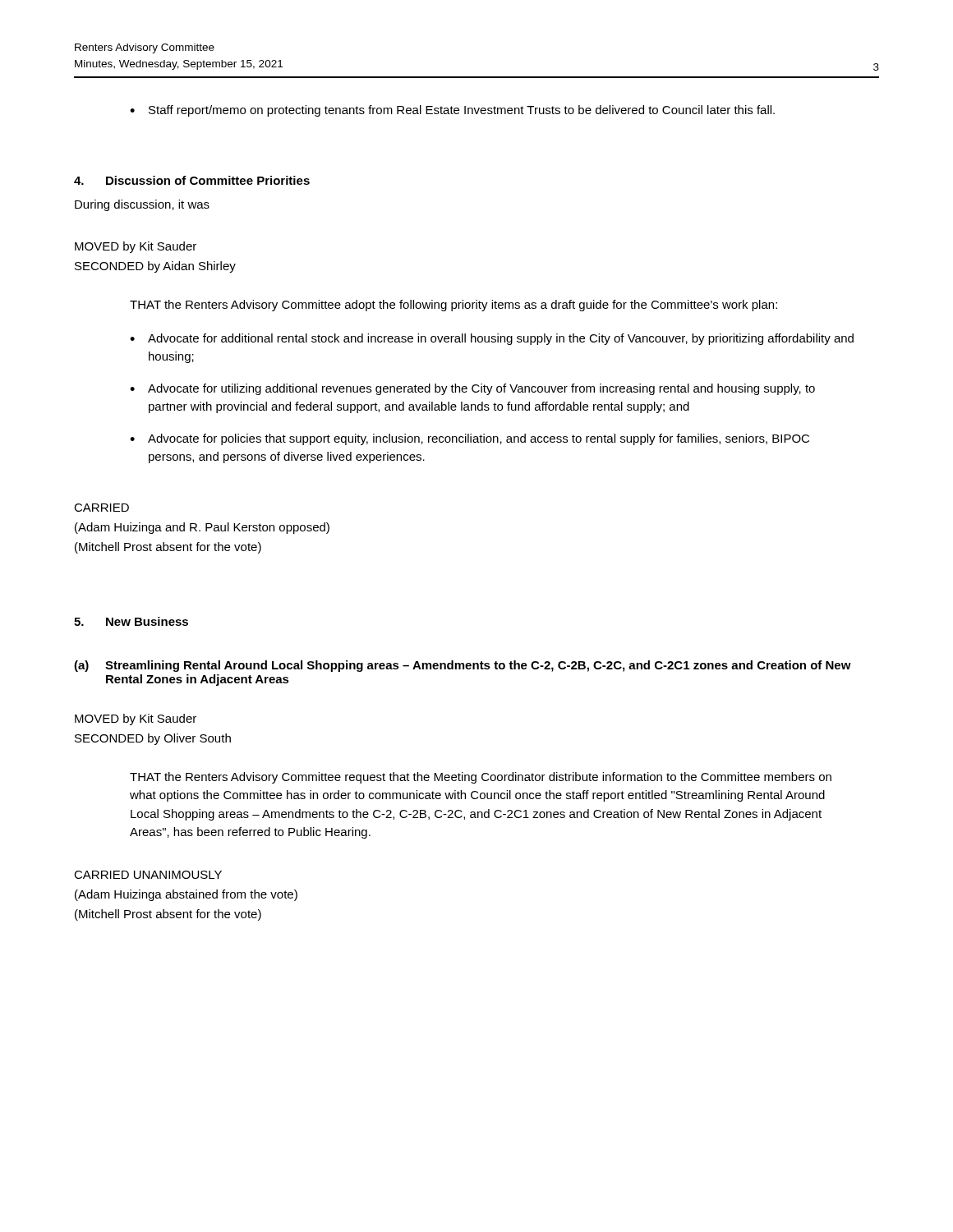Point to the text starting "CARRIED (Adam Huizinga and R. Paul Kerston"
953x1232 pixels.
tap(202, 526)
